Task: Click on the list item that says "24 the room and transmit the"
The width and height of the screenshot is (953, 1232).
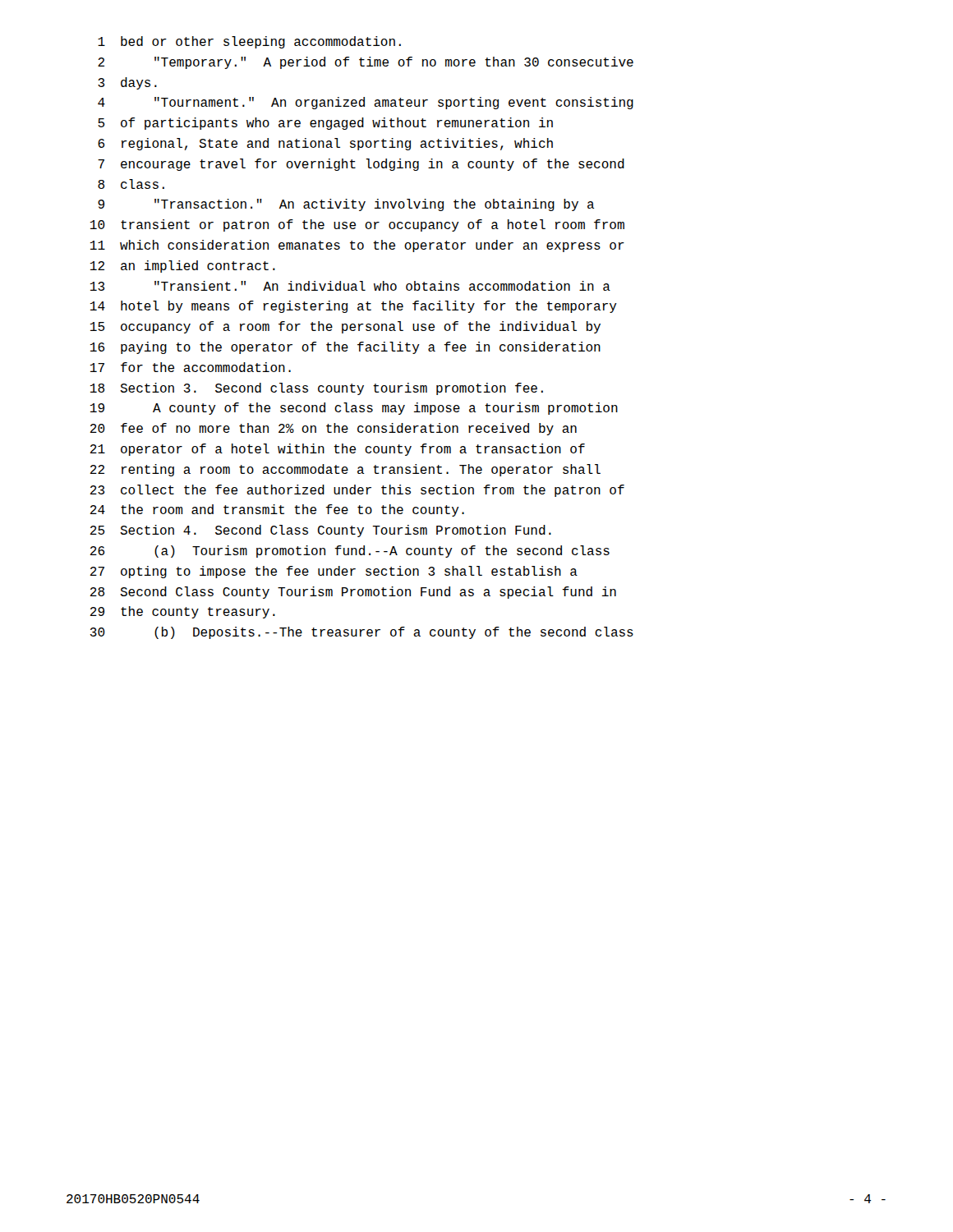Action: coord(277,510)
